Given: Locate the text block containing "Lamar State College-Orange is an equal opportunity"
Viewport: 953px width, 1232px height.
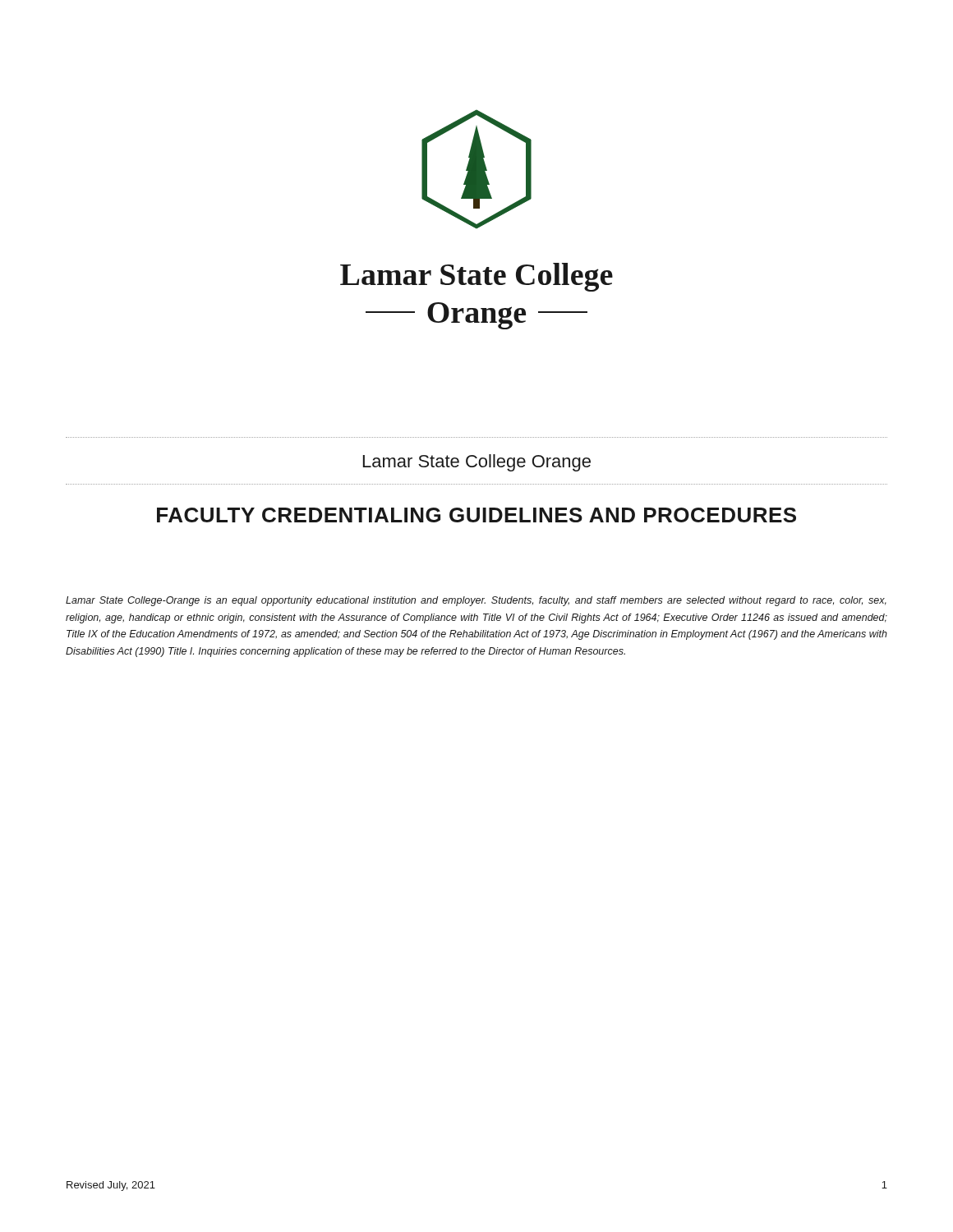Looking at the screenshot, I should (x=476, y=626).
